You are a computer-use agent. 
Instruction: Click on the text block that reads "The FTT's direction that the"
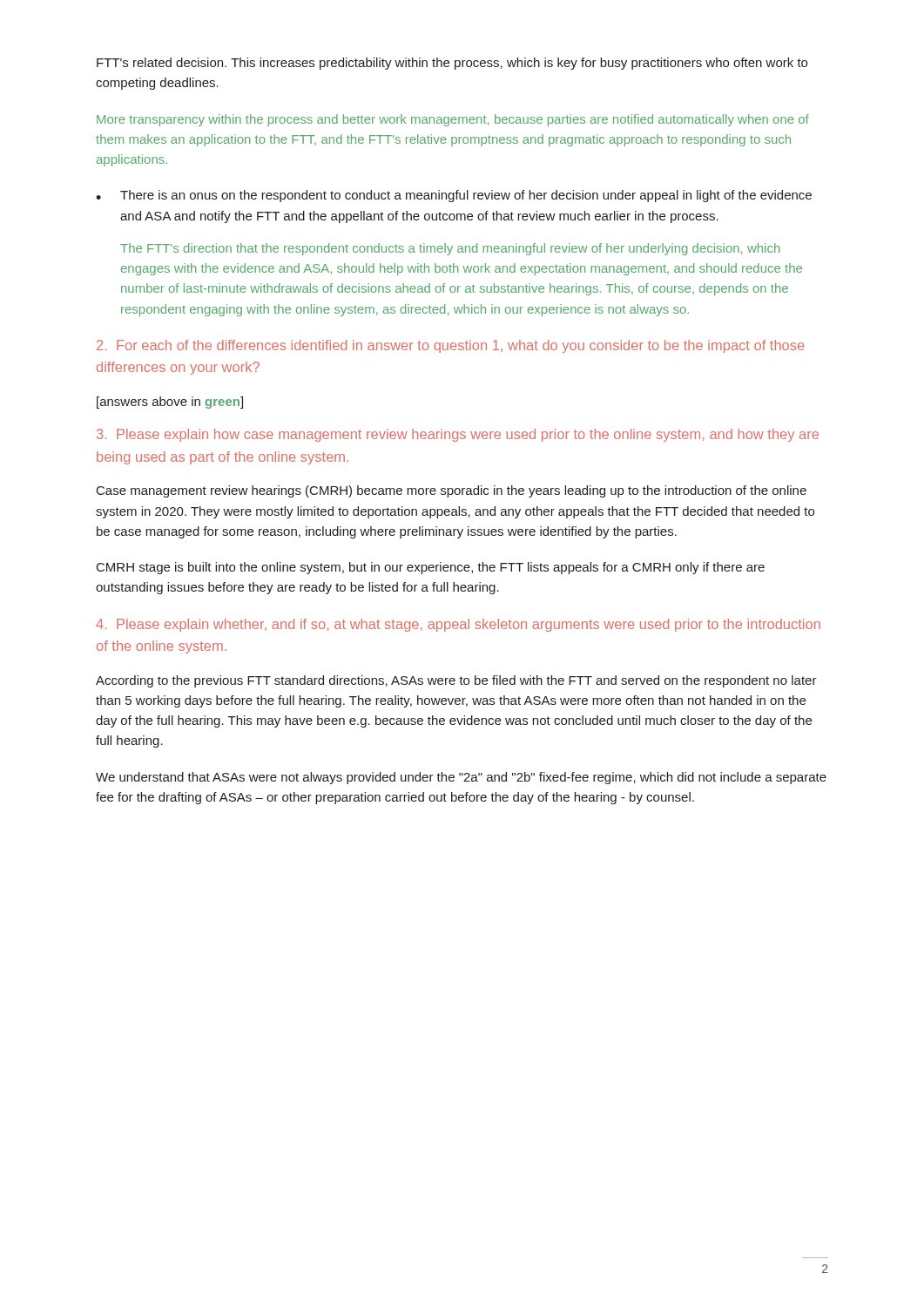[462, 278]
